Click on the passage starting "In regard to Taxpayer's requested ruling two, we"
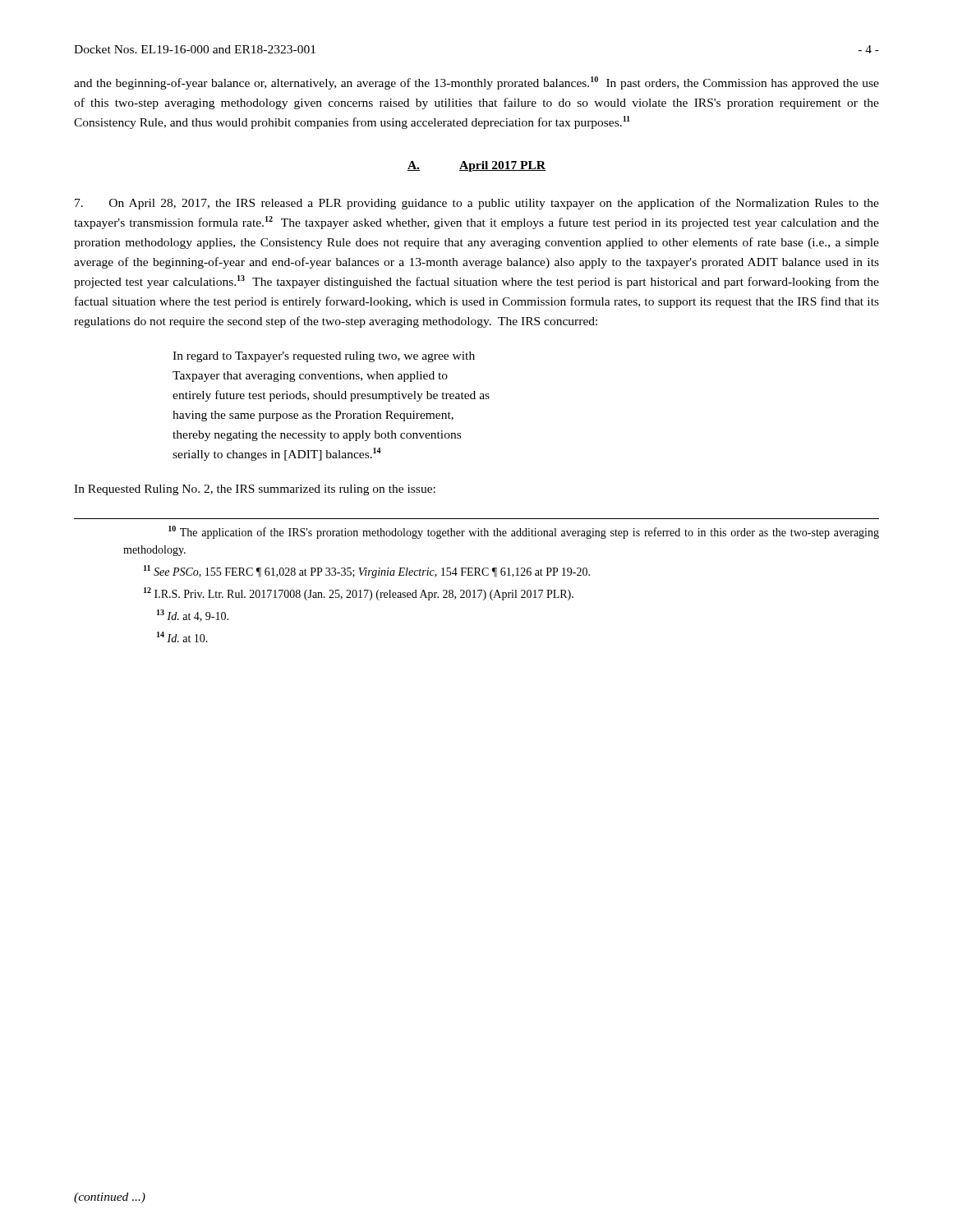953x1232 pixels. (331, 404)
